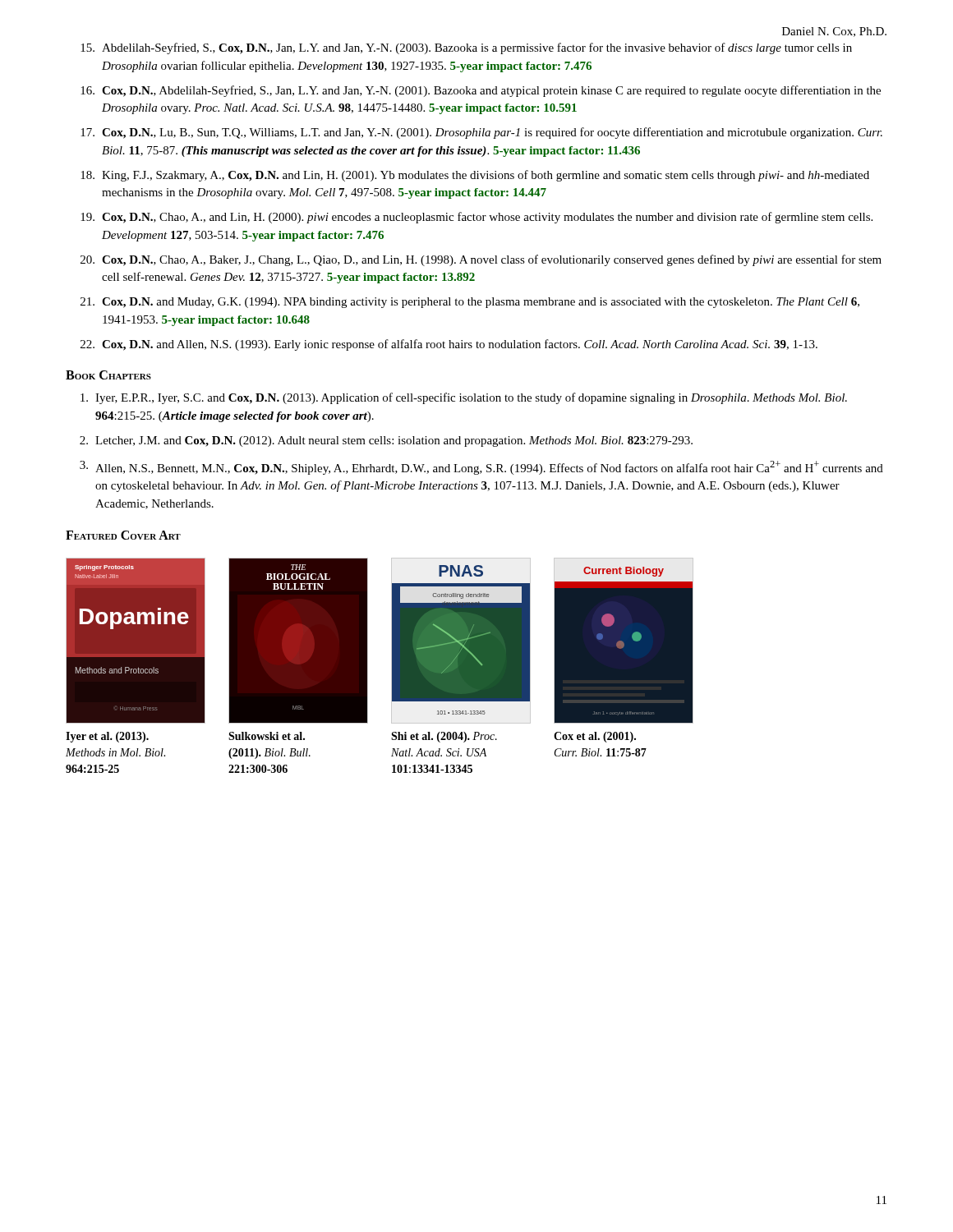953x1232 pixels.
Task: Locate the list item that says "17. Cox, D.N., Lu, B., Sun, T.Q.,"
Action: pos(476,142)
